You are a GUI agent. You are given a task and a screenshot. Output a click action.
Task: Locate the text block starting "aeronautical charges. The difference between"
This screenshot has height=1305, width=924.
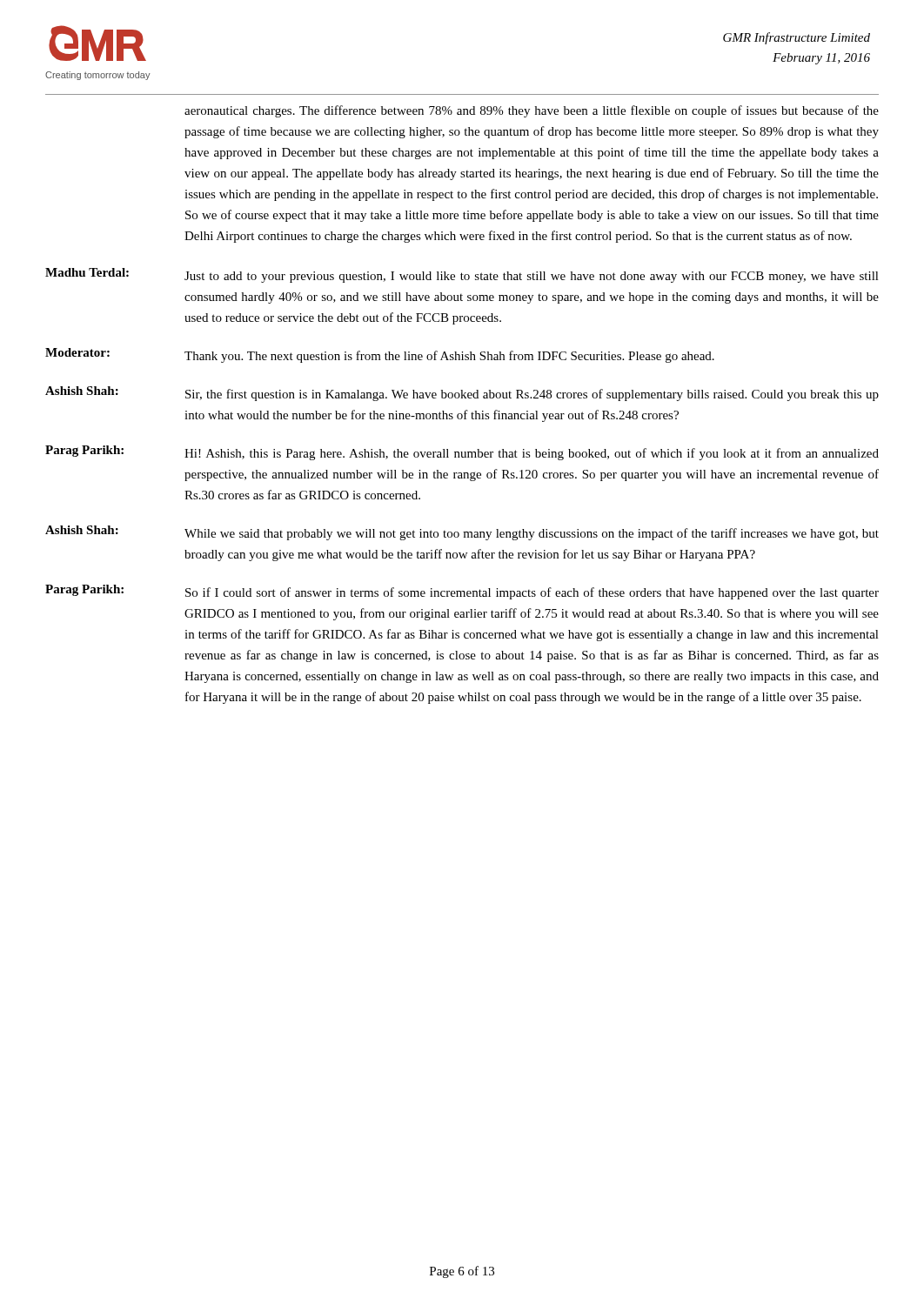coord(532,173)
